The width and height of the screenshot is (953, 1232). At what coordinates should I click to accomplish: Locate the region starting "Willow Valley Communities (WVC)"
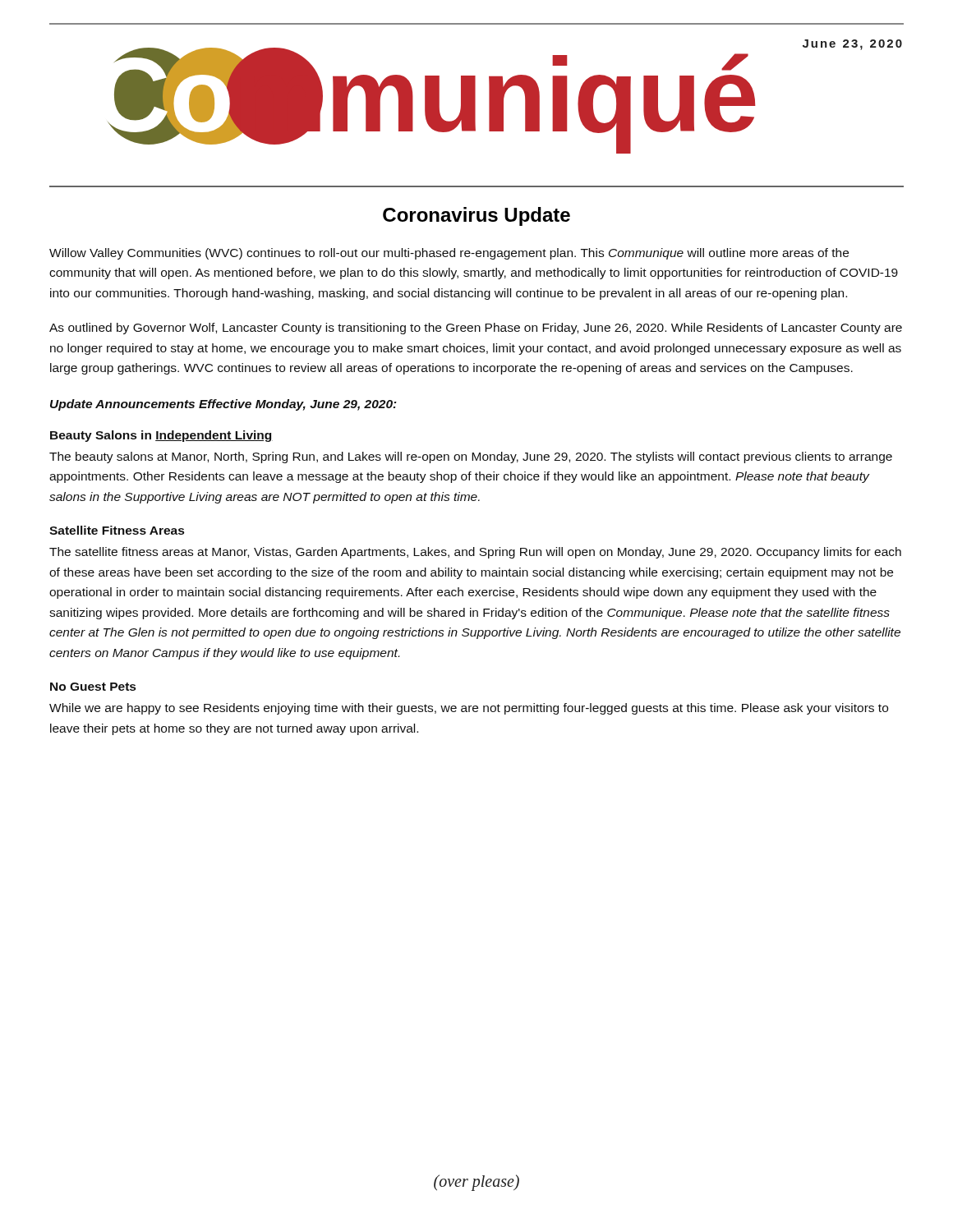[x=474, y=273]
